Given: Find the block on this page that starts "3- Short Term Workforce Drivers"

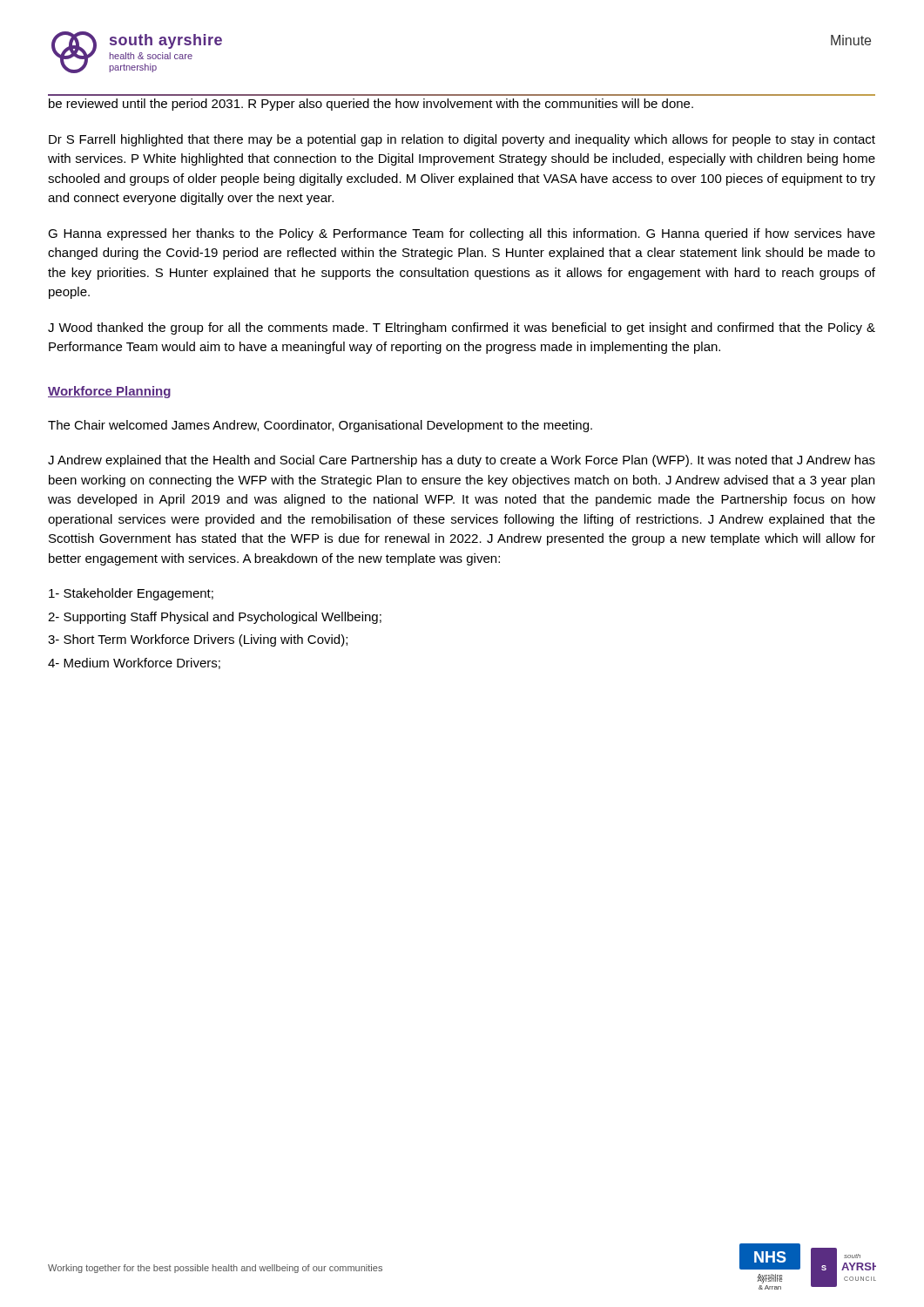Looking at the screenshot, I should click(x=198, y=639).
